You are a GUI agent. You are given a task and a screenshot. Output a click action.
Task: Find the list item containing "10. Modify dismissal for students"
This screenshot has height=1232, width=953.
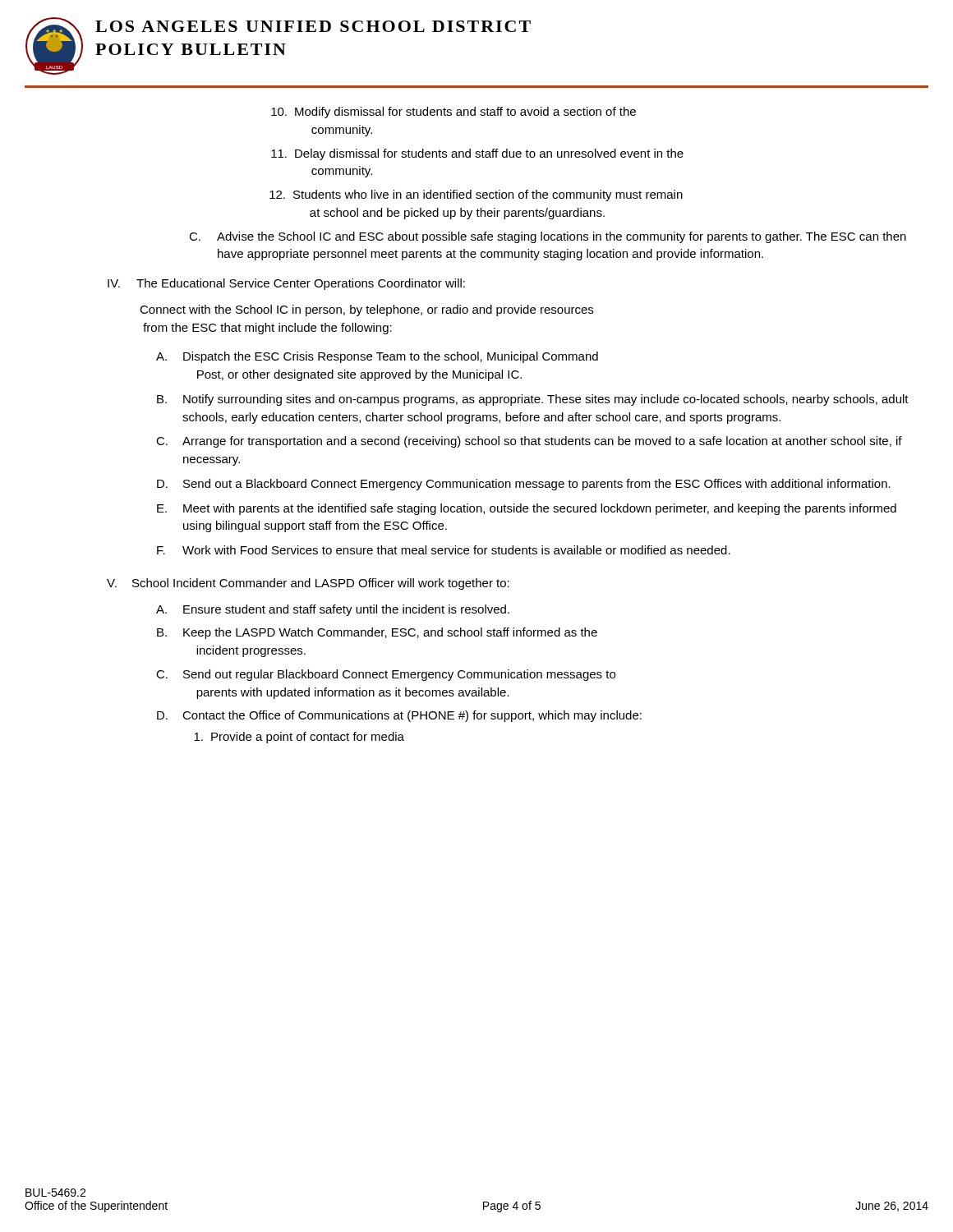596,120
